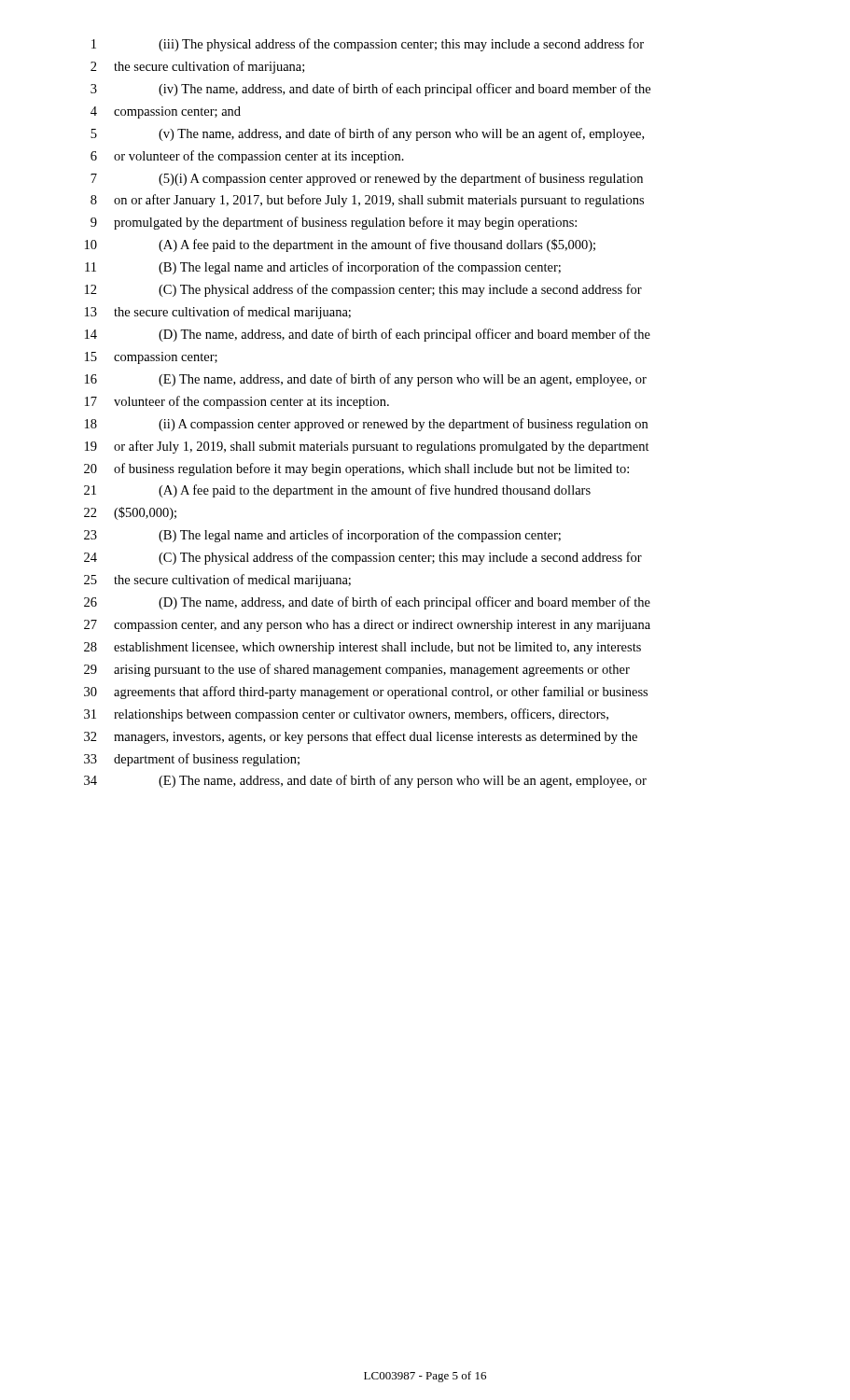850x1400 pixels.
Task: Select the list item that says "13 the secure cultivation of"
Action: tap(218, 313)
